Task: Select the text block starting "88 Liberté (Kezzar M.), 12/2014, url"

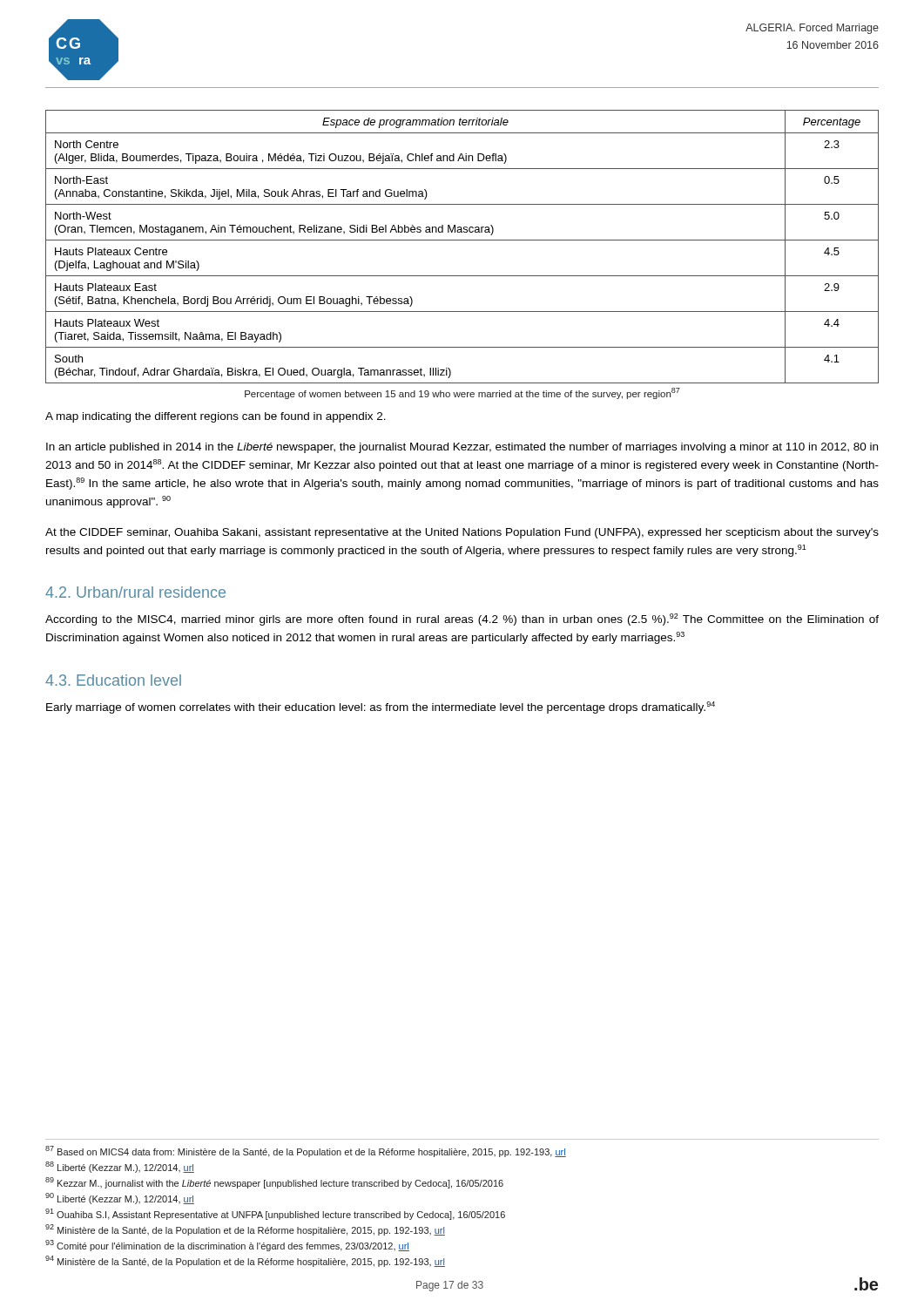Action: click(462, 1168)
